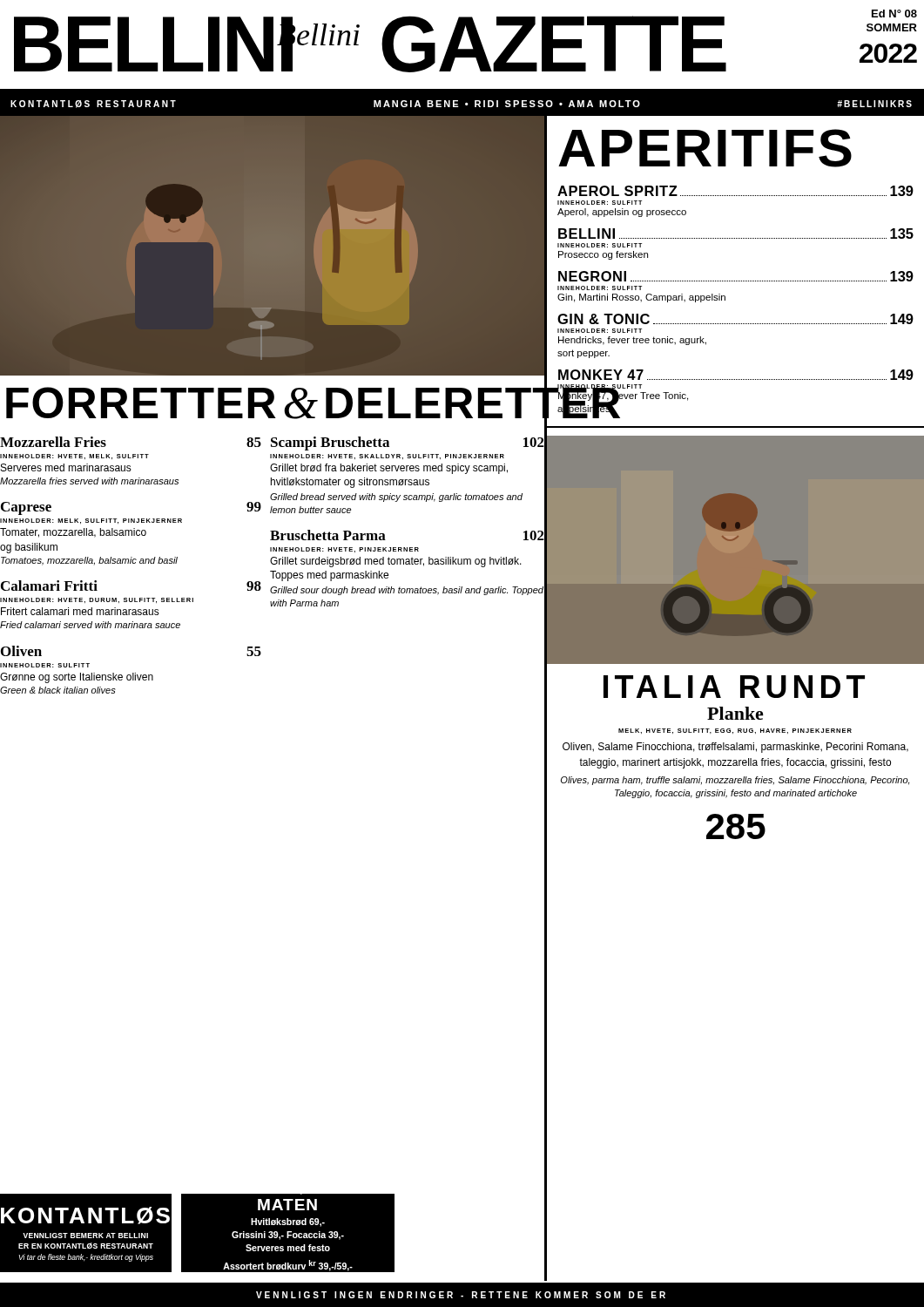Locate the text block containing "KONTANTLØS VENNLIGST BEMERK AT BELLINIER EN KONTANTLØS"
This screenshot has width=924, height=1307.
[86, 1232]
